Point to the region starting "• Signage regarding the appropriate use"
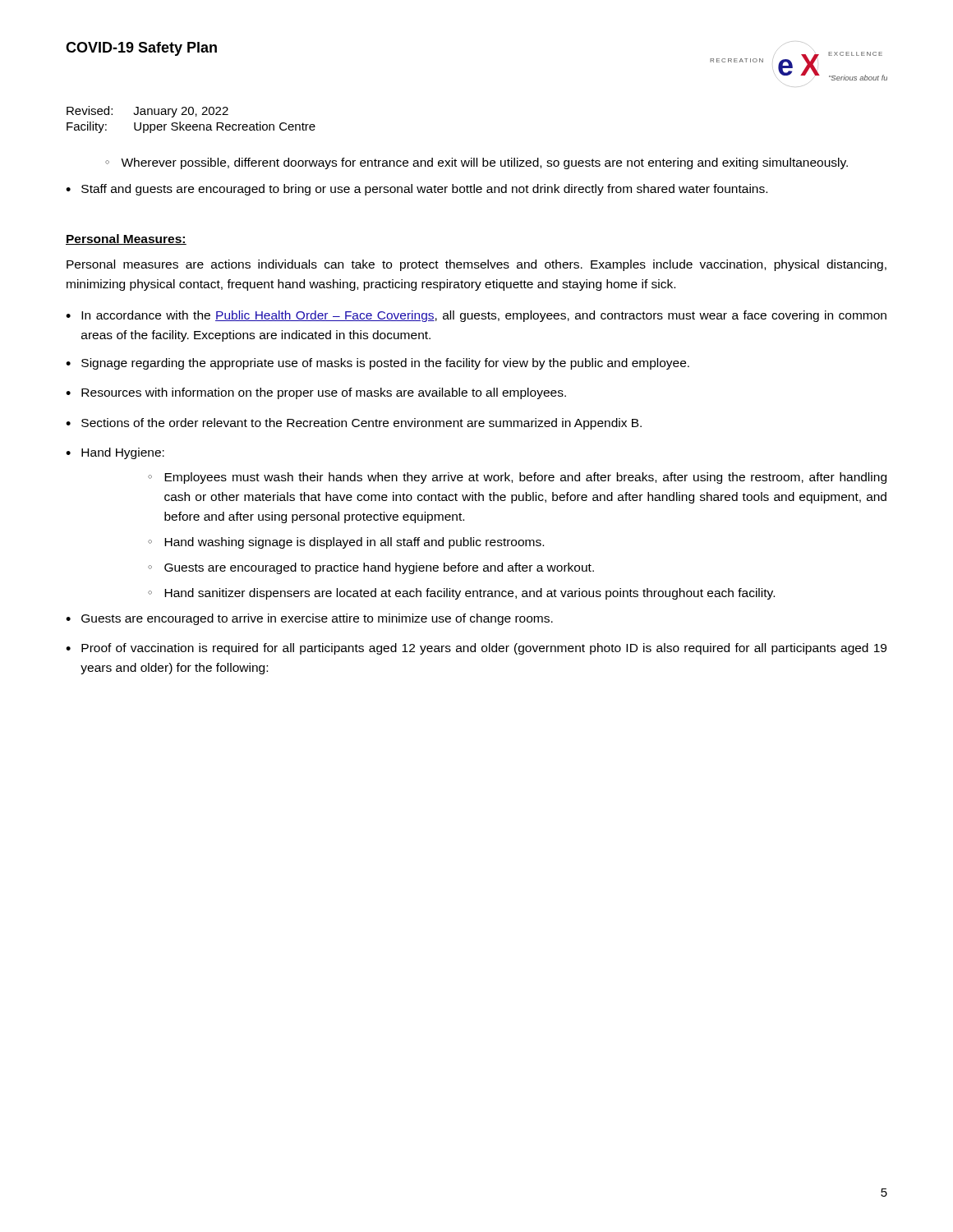The width and height of the screenshot is (953, 1232). (x=378, y=364)
